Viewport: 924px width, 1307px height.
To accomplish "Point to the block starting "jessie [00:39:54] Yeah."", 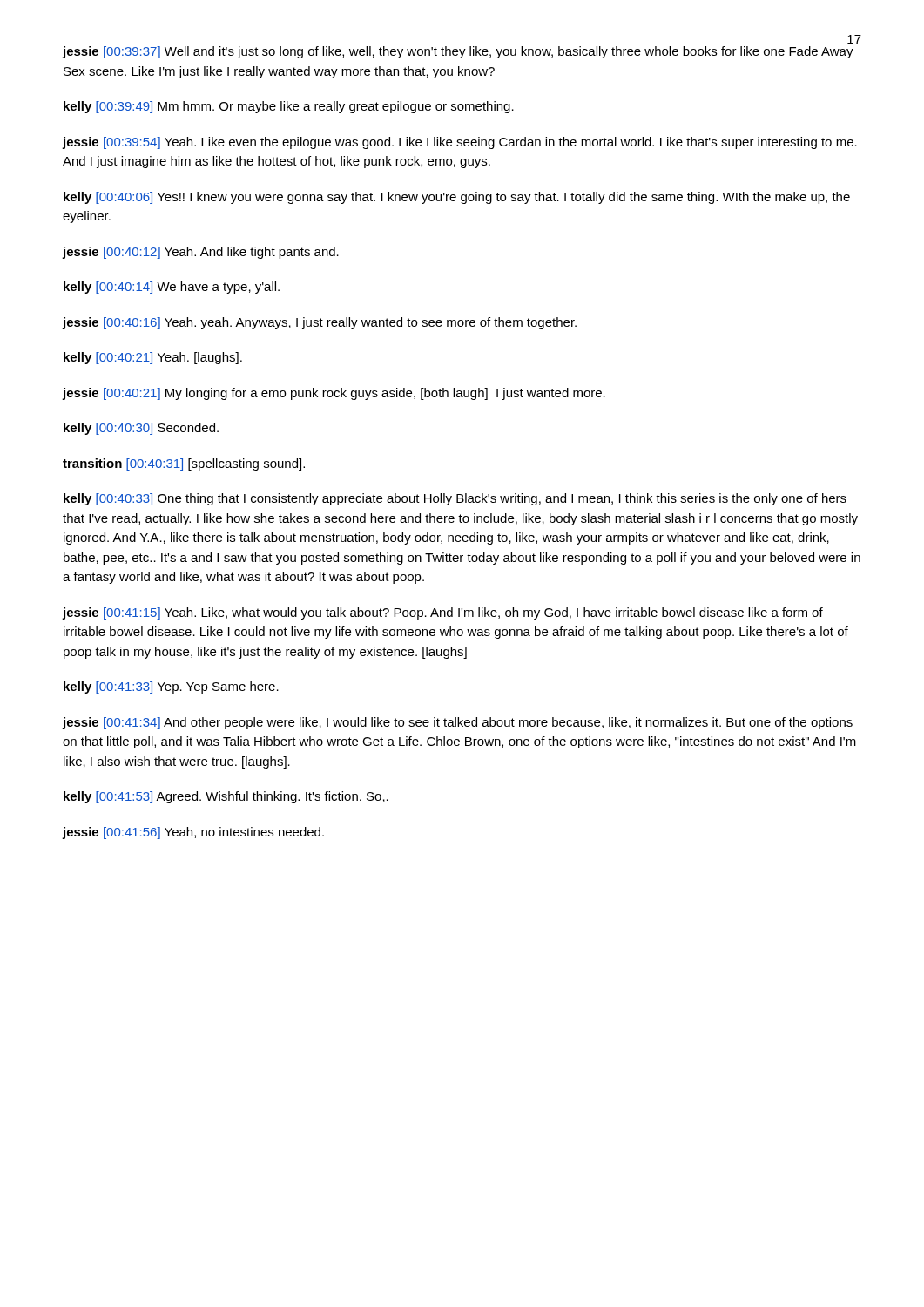I will 460,151.
